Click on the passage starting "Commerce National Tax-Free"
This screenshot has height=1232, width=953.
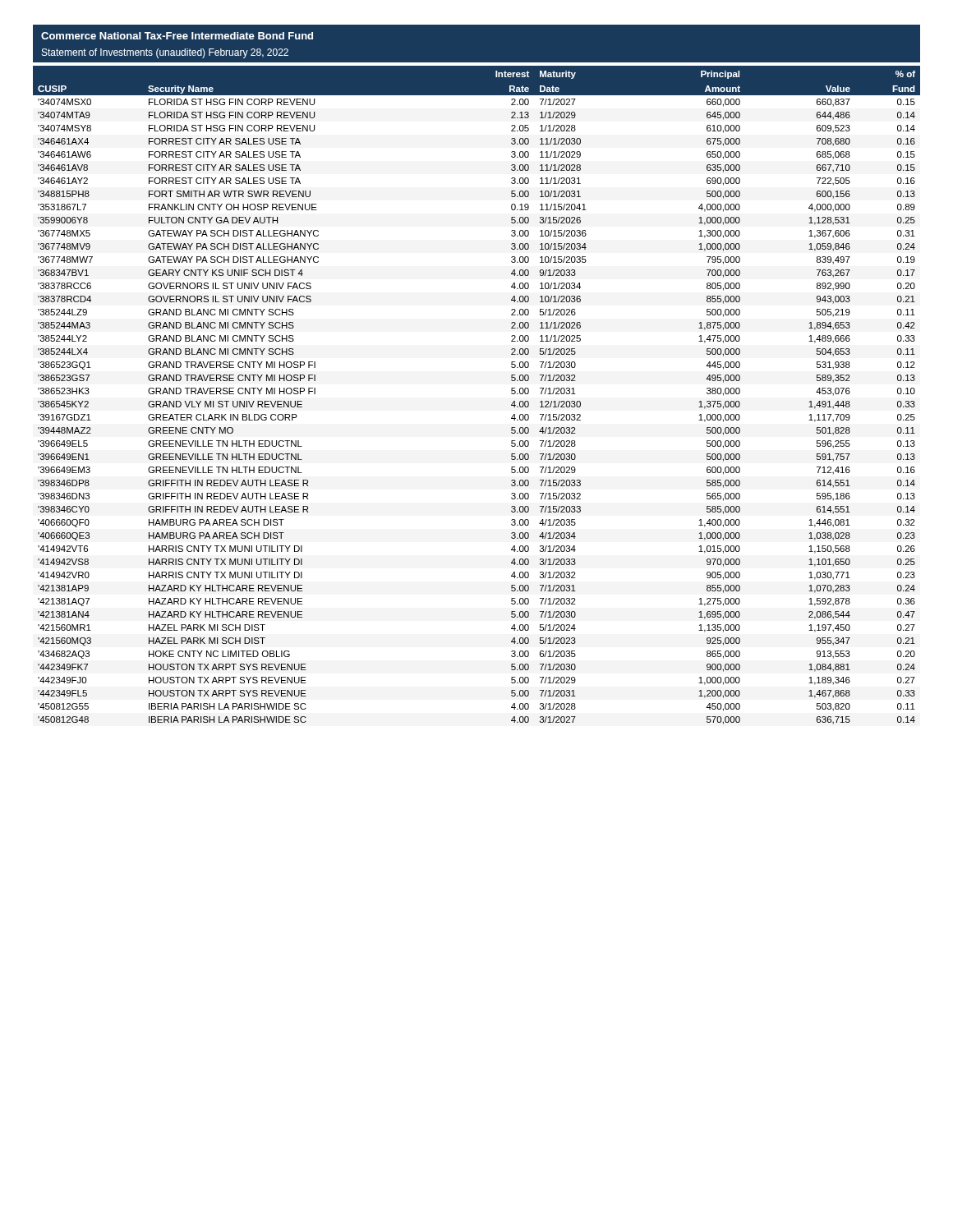[x=177, y=36]
